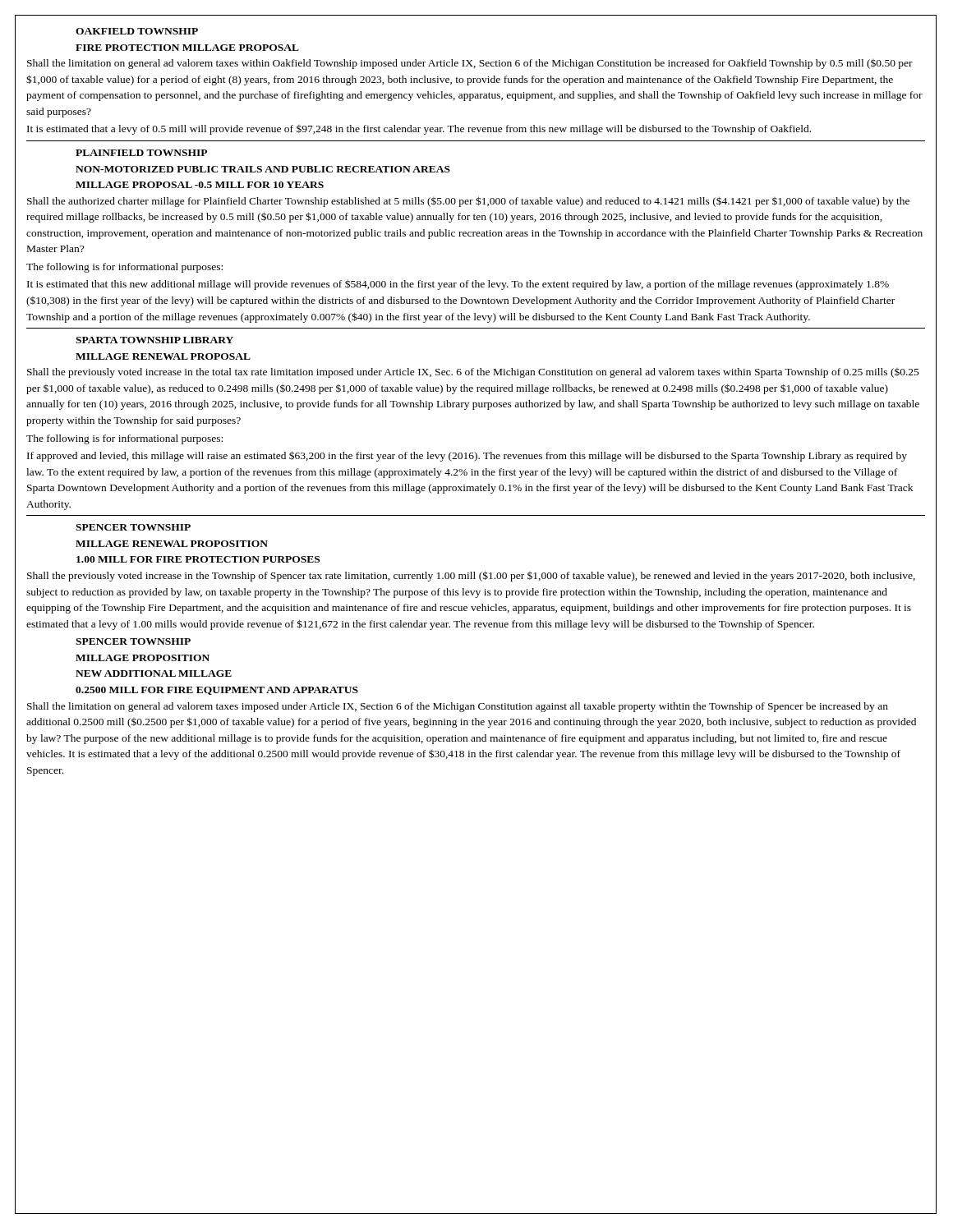Locate the section header with the text "NEW ADDITIONAL MILLAGE"
Viewport: 953px width, 1232px height.
(154, 673)
